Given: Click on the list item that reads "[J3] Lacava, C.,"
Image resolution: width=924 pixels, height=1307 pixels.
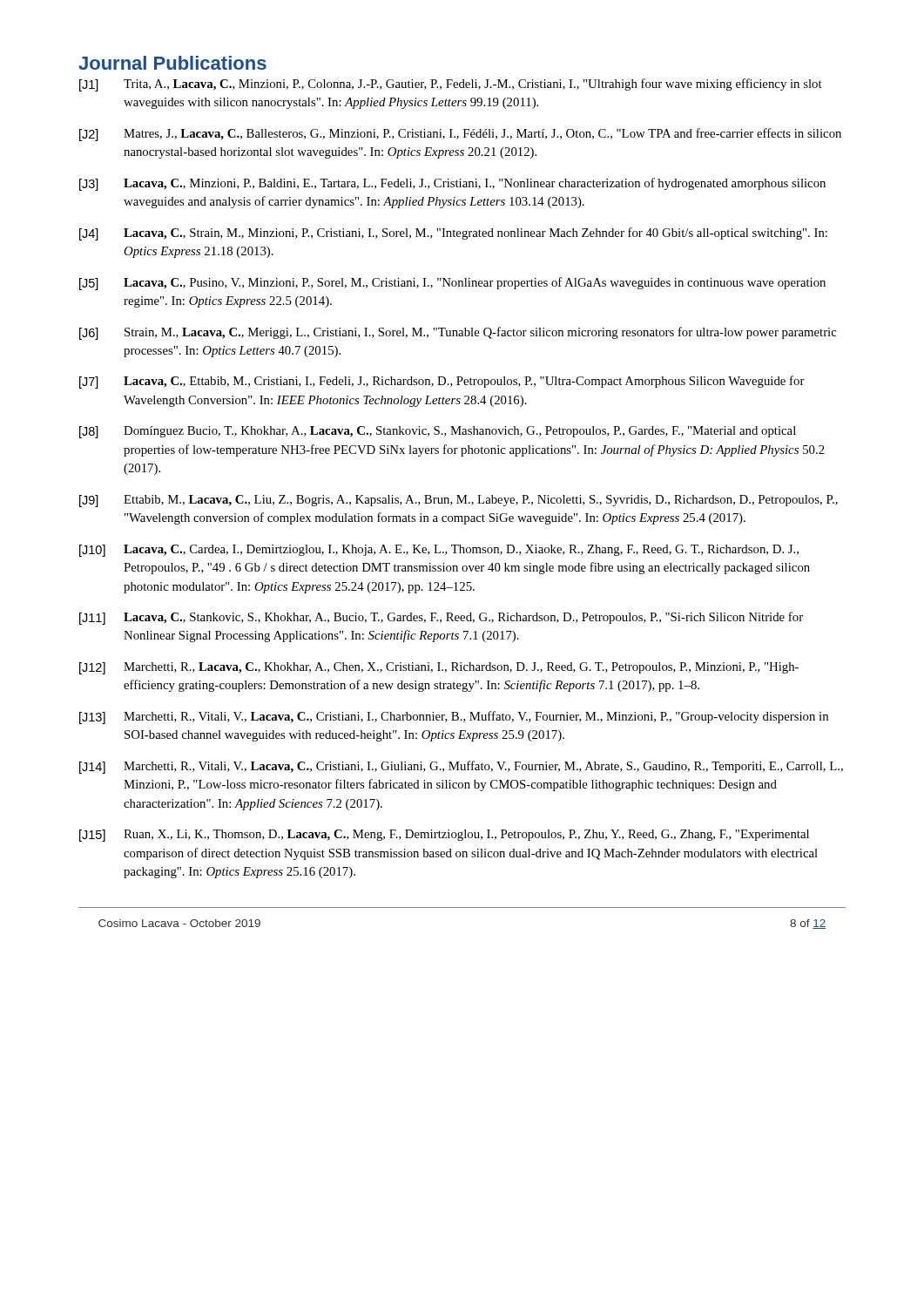Looking at the screenshot, I should click(462, 193).
